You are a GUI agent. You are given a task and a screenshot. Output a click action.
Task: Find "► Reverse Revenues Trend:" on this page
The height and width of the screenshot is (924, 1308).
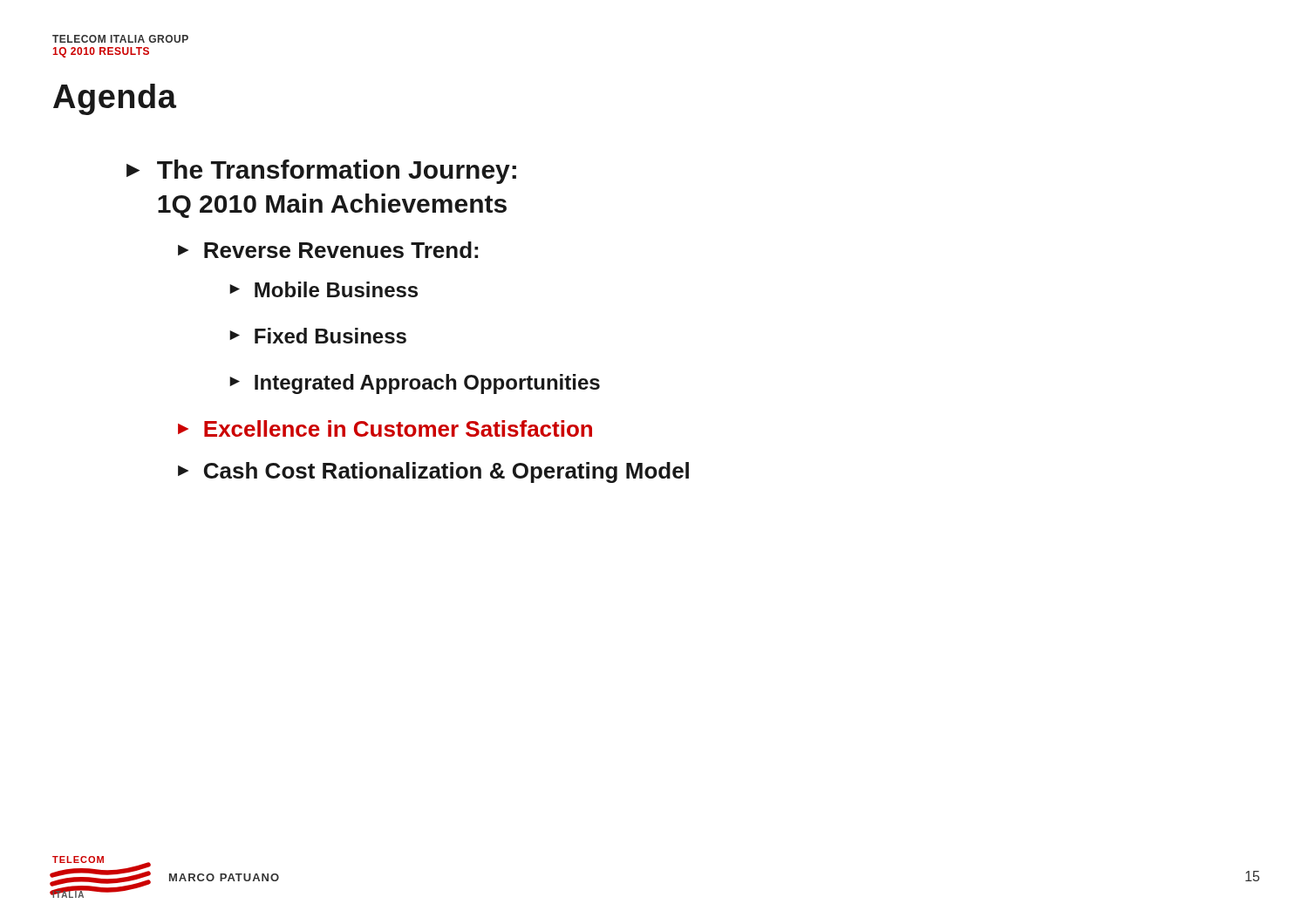click(327, 251)
